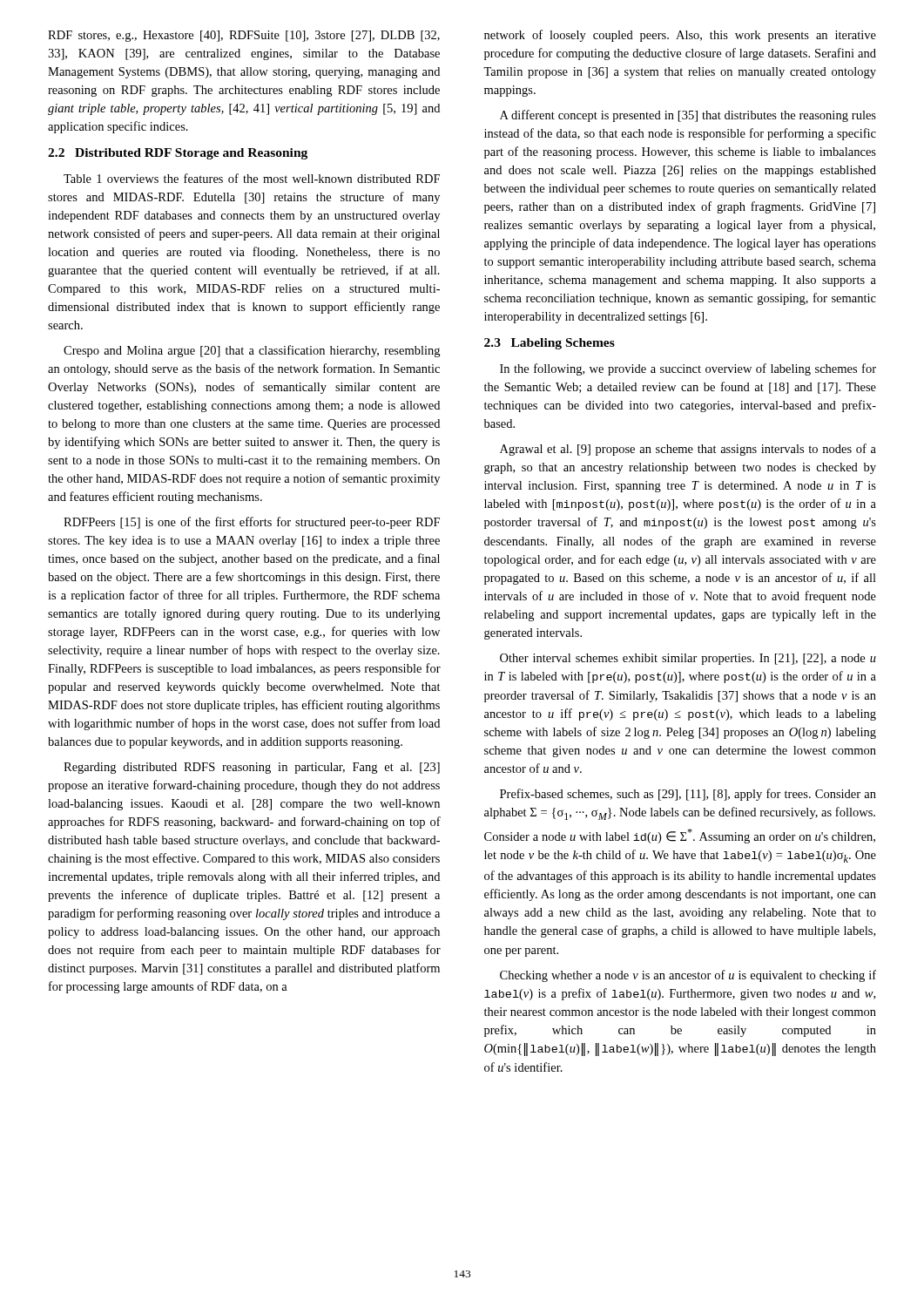
Task: Select the text block containing "In the following, we"
Action: point(680,396)
